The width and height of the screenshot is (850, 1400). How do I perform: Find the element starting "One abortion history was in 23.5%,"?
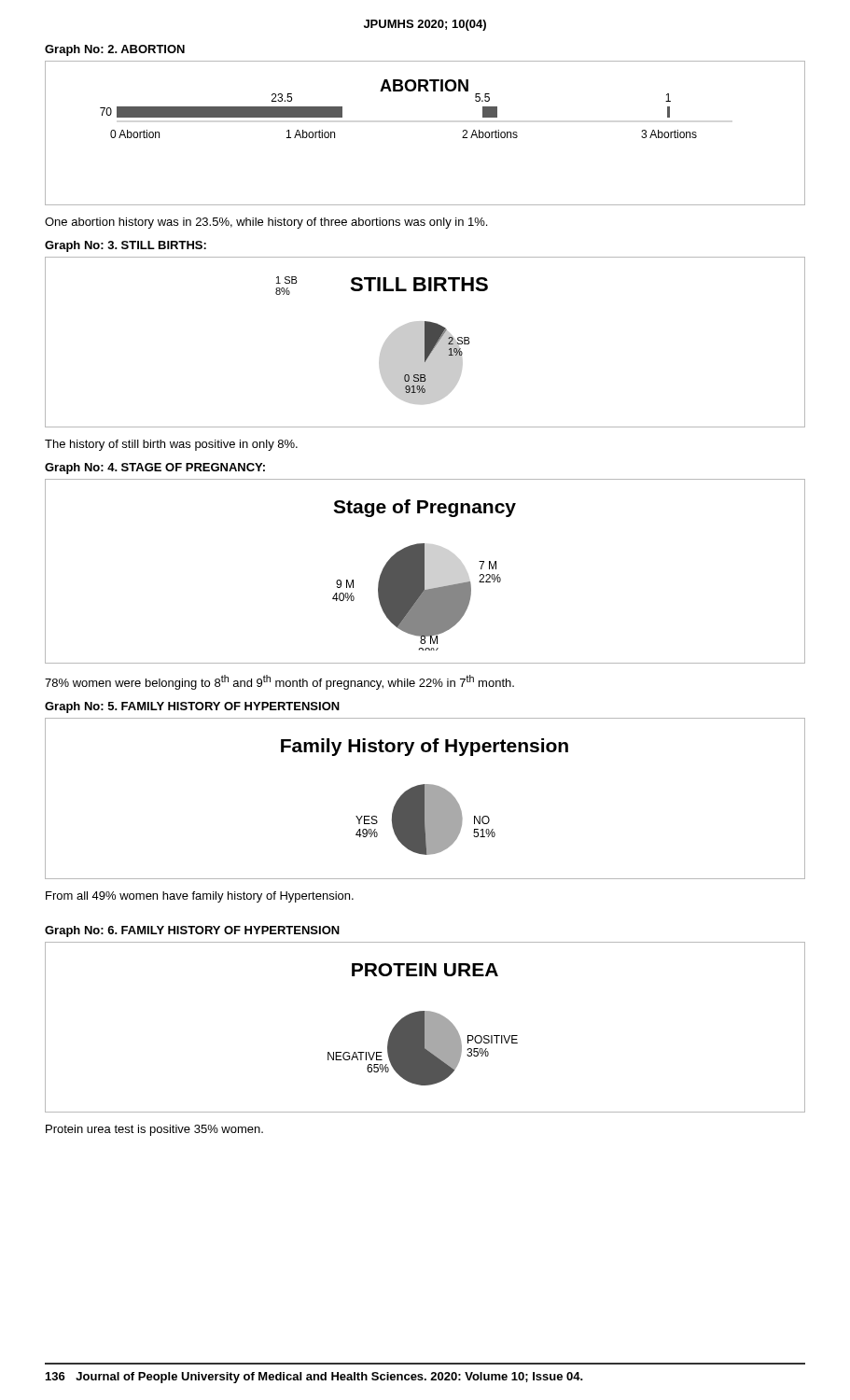tap(267, 222)
